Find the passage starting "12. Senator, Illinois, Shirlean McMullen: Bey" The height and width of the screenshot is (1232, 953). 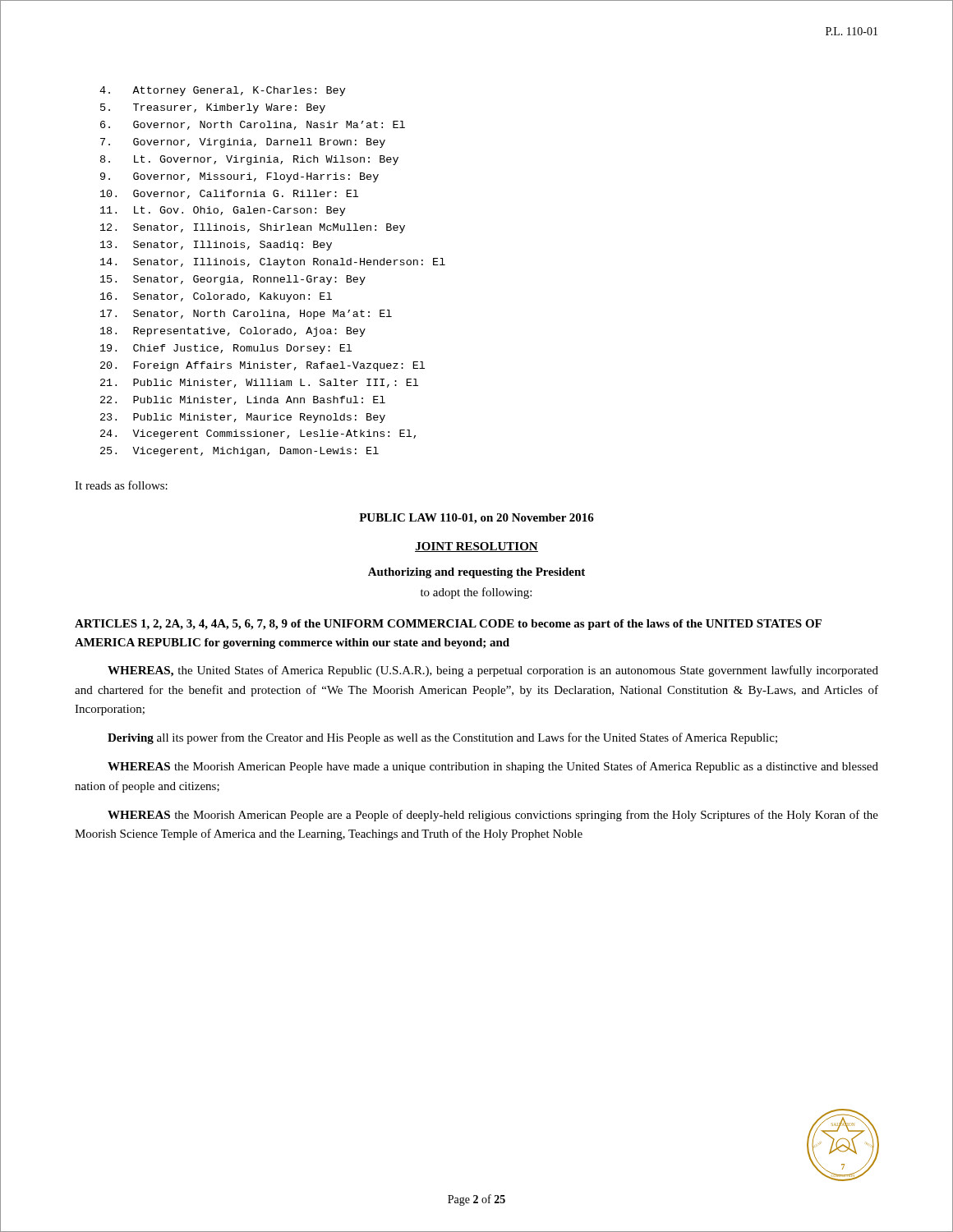tap(252, 228)
